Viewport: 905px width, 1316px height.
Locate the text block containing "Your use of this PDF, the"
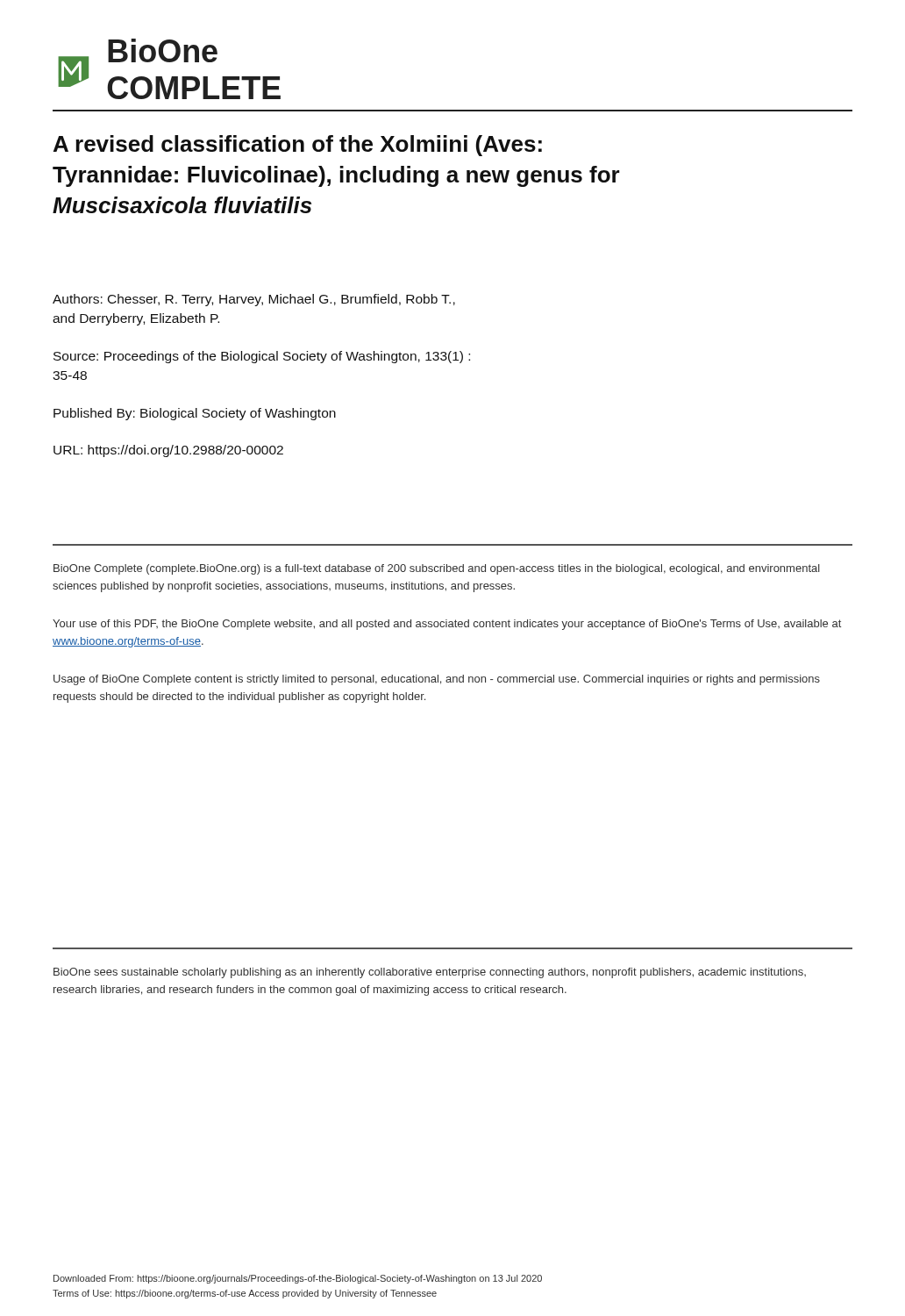pos(452,632)
